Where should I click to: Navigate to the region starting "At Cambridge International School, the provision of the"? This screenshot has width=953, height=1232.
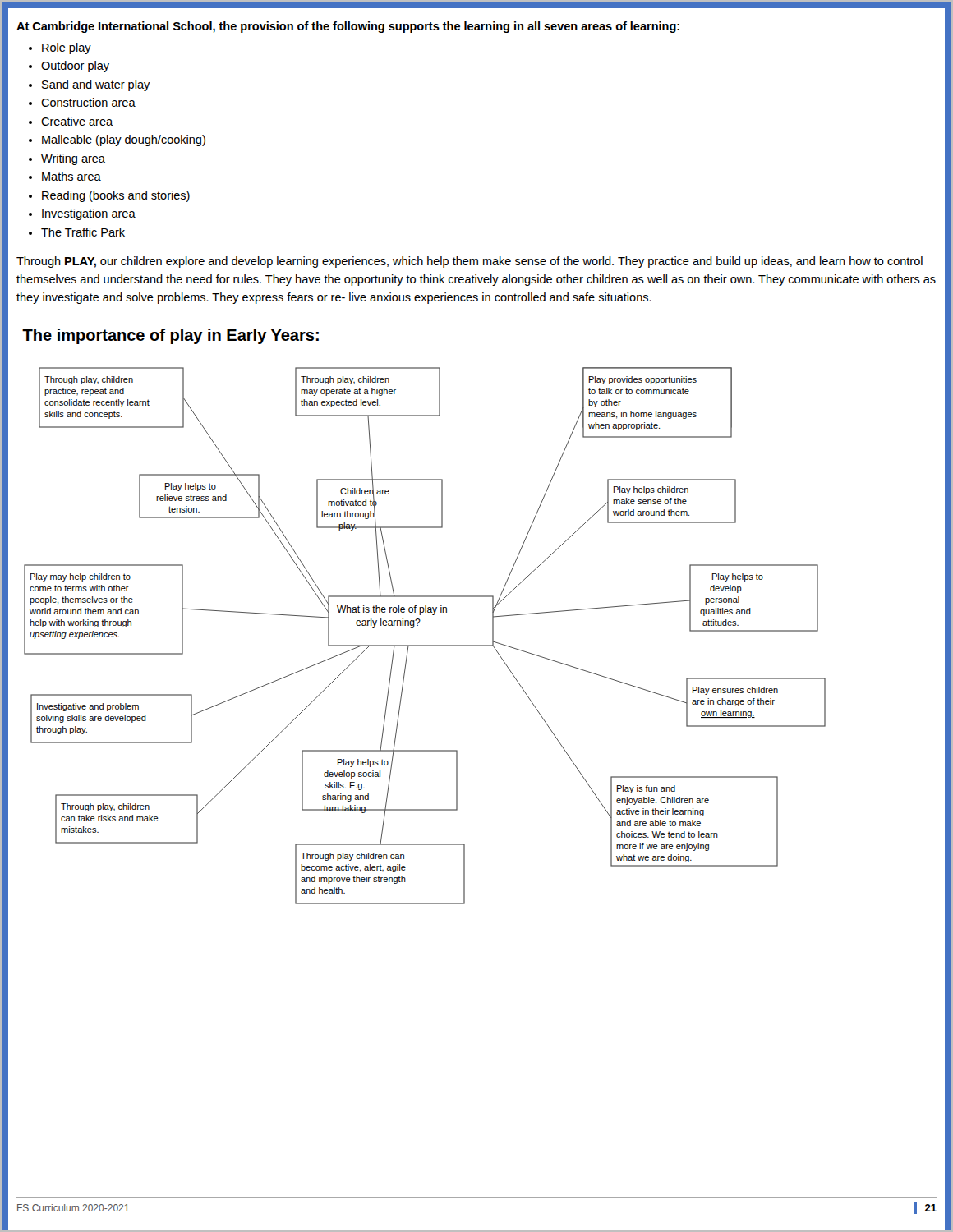[348, 26]
